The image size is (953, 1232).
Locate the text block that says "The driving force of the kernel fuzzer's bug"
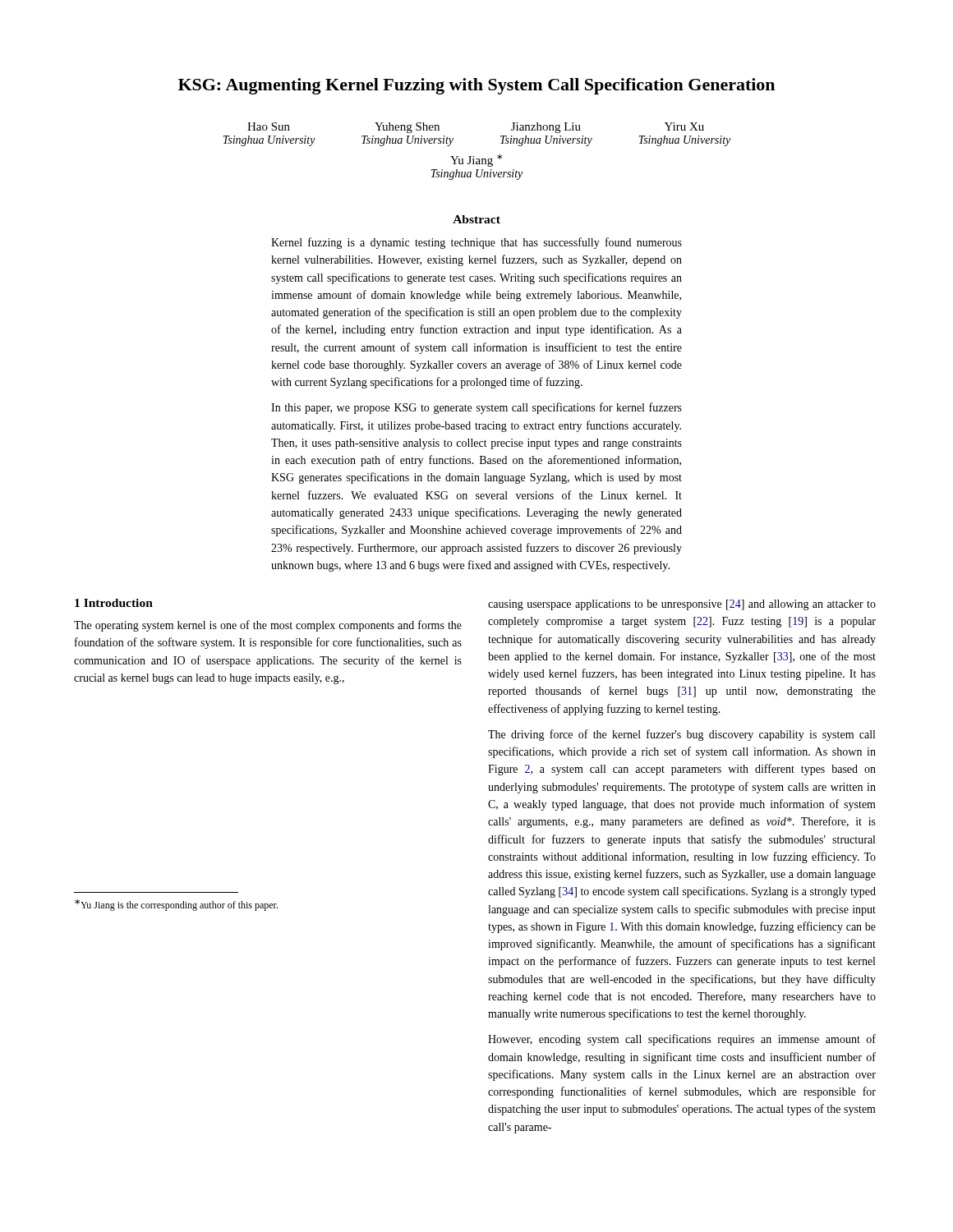[682, 874]
